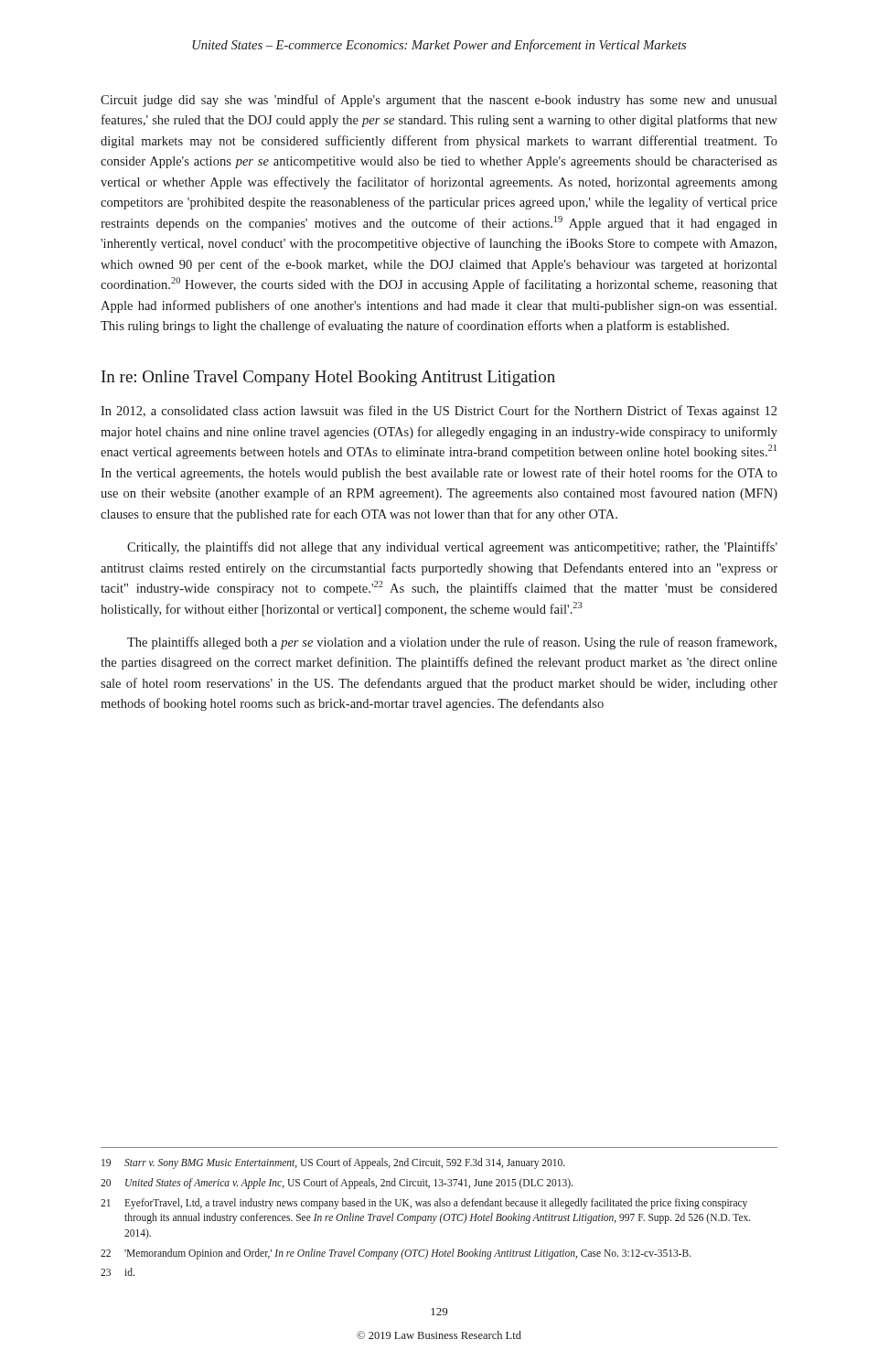878x1372 pixels.
Task: Find the text starting "22 'Memorandum Opinion"
Action: coord(439,1253)
